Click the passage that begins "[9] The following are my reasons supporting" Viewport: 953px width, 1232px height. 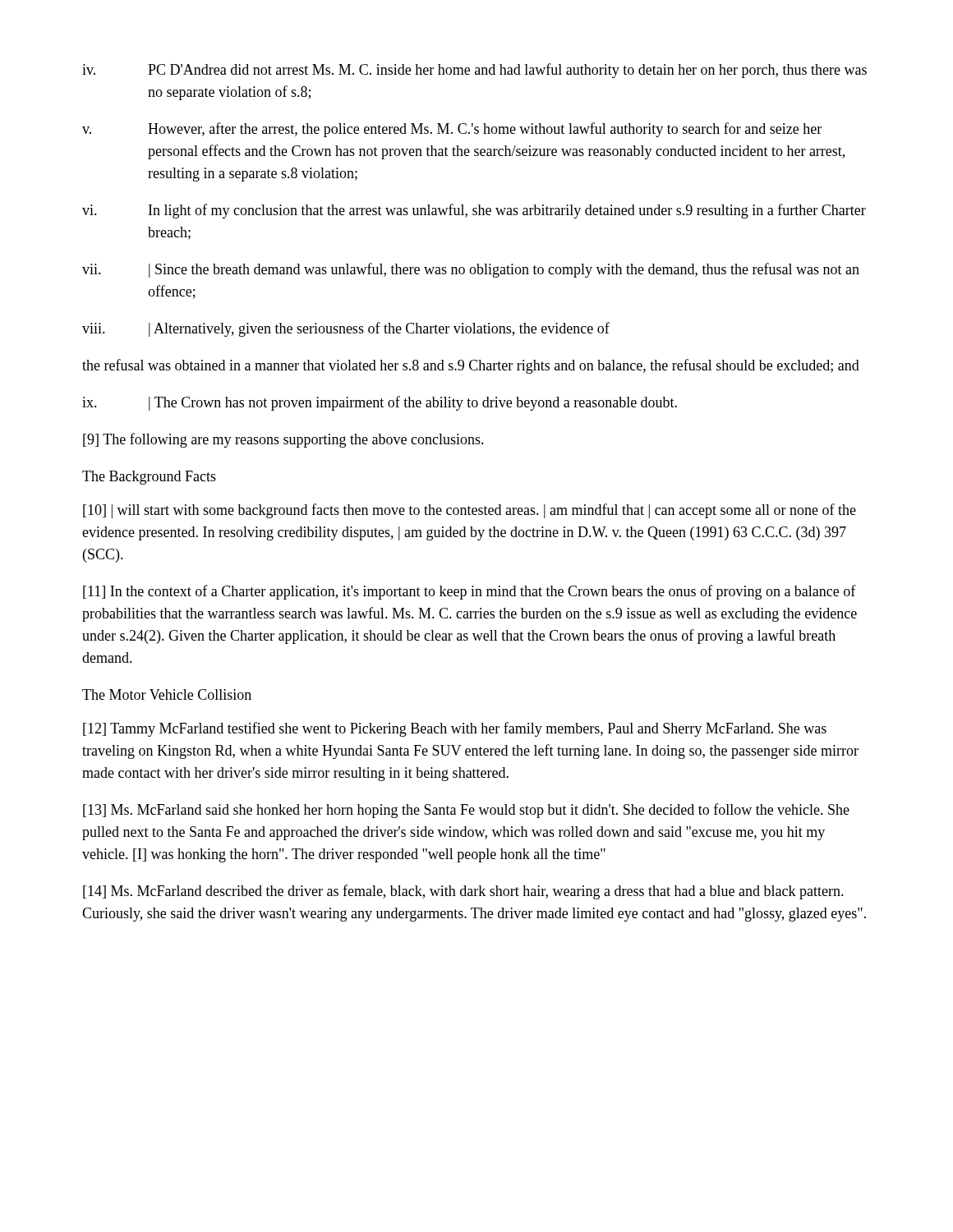click(x=283, y=439)
